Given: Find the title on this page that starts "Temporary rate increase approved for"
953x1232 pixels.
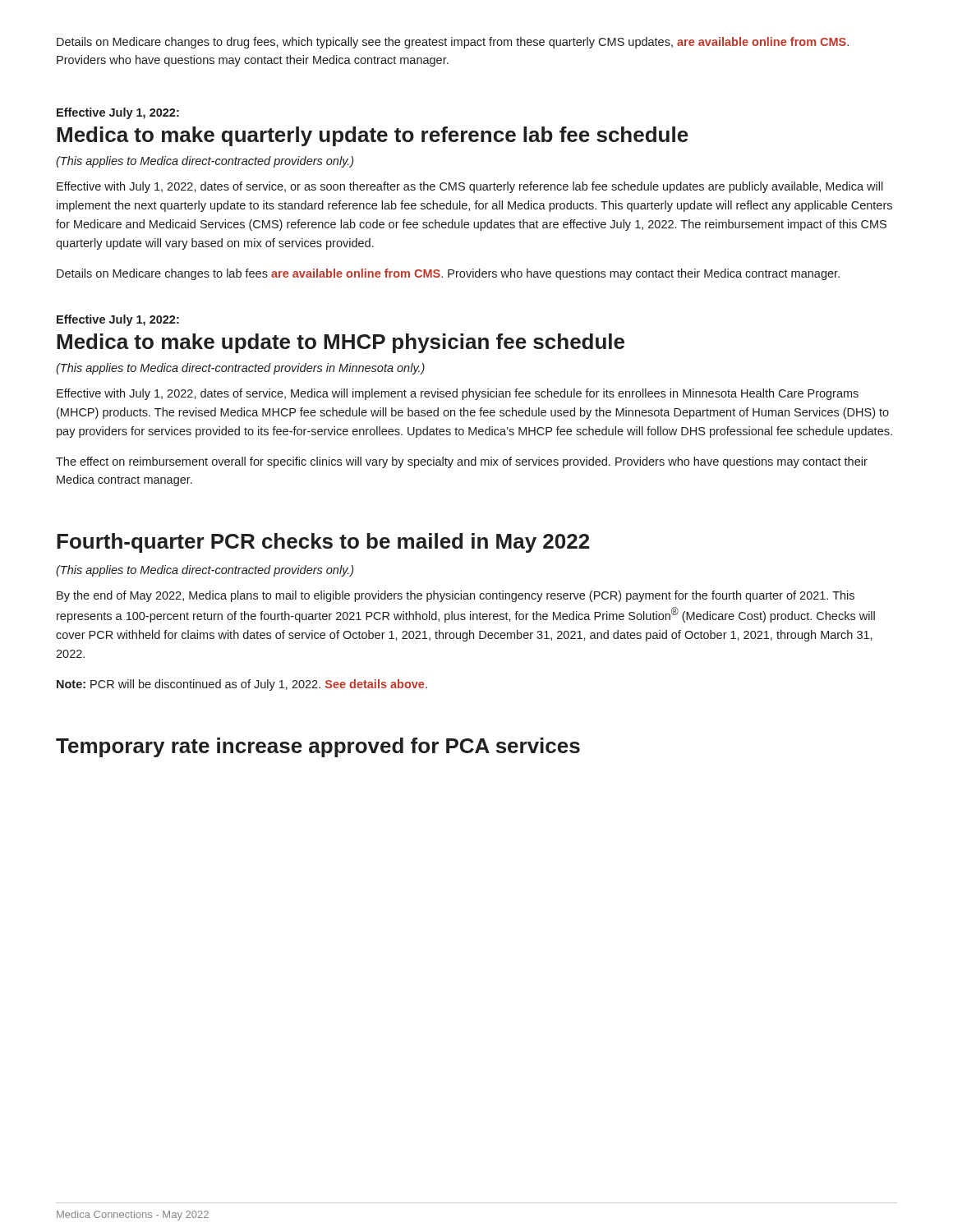Looking at the screenshot, I should pyautogui.click(x=318, y=746).
